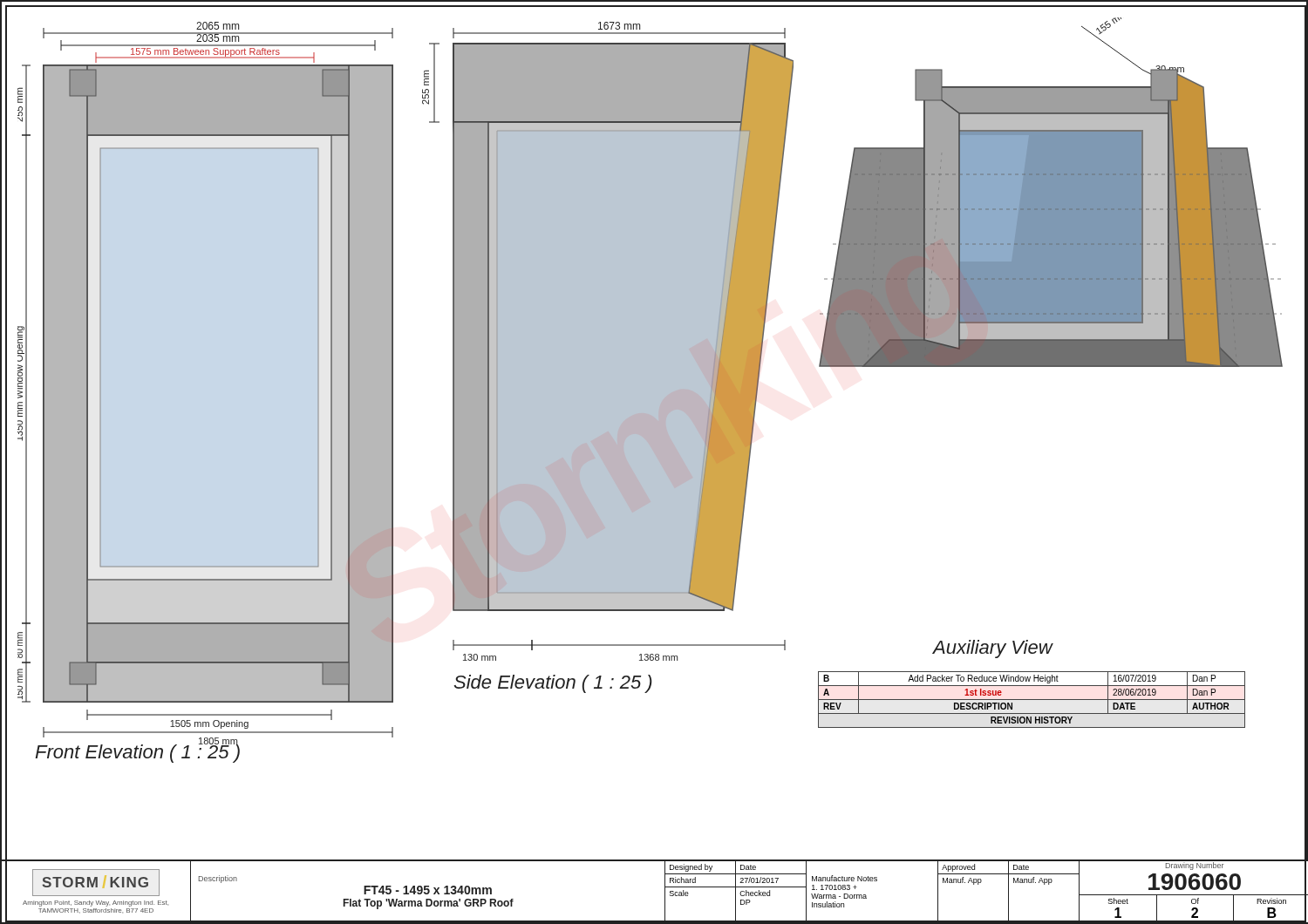Find the caption on this page that starts "Side Elevation ( 1 : 25"
This screenshot has height=924, width=1308.
[x=553, y=682]
